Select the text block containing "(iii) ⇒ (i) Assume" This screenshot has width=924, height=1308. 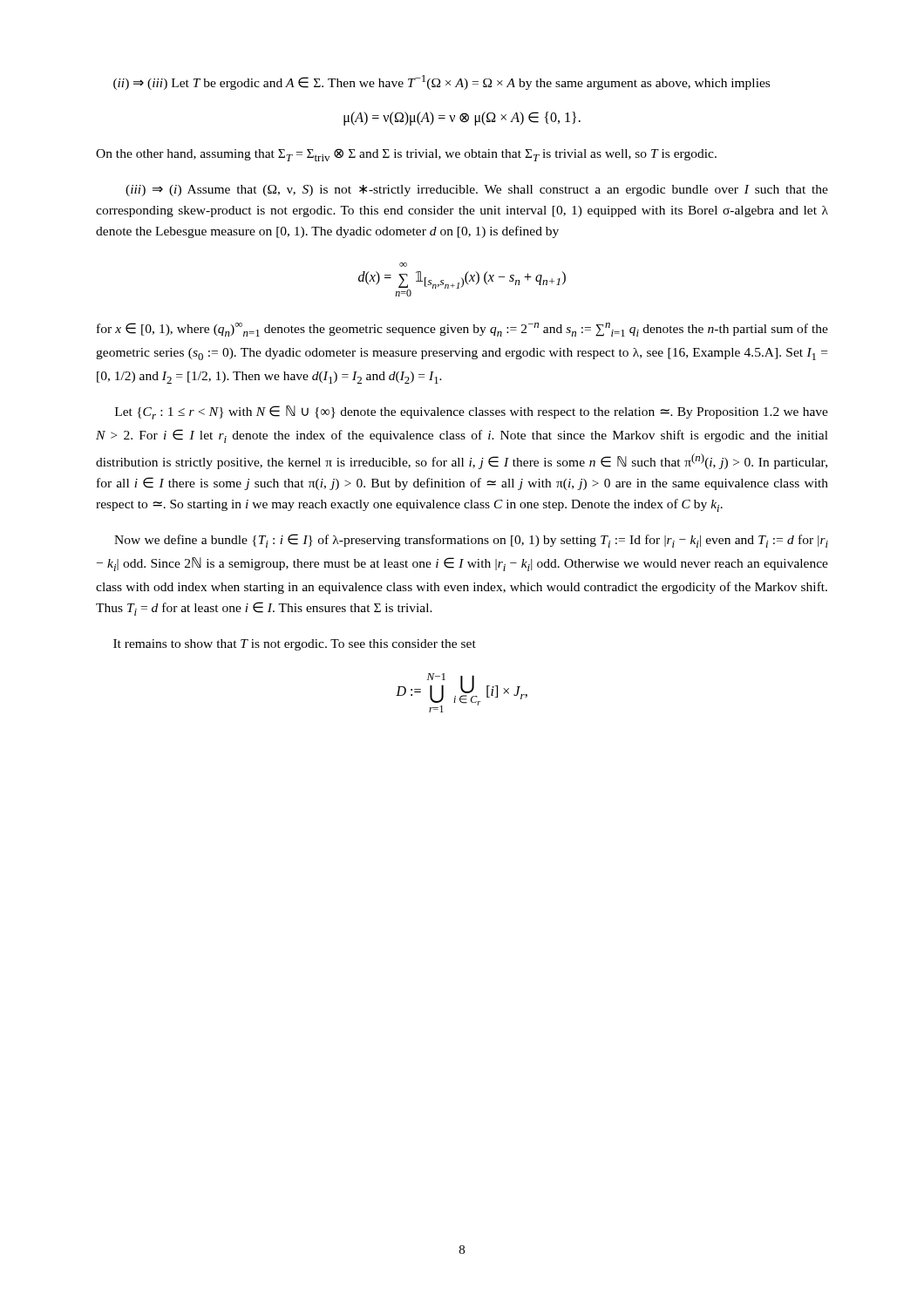462,210
